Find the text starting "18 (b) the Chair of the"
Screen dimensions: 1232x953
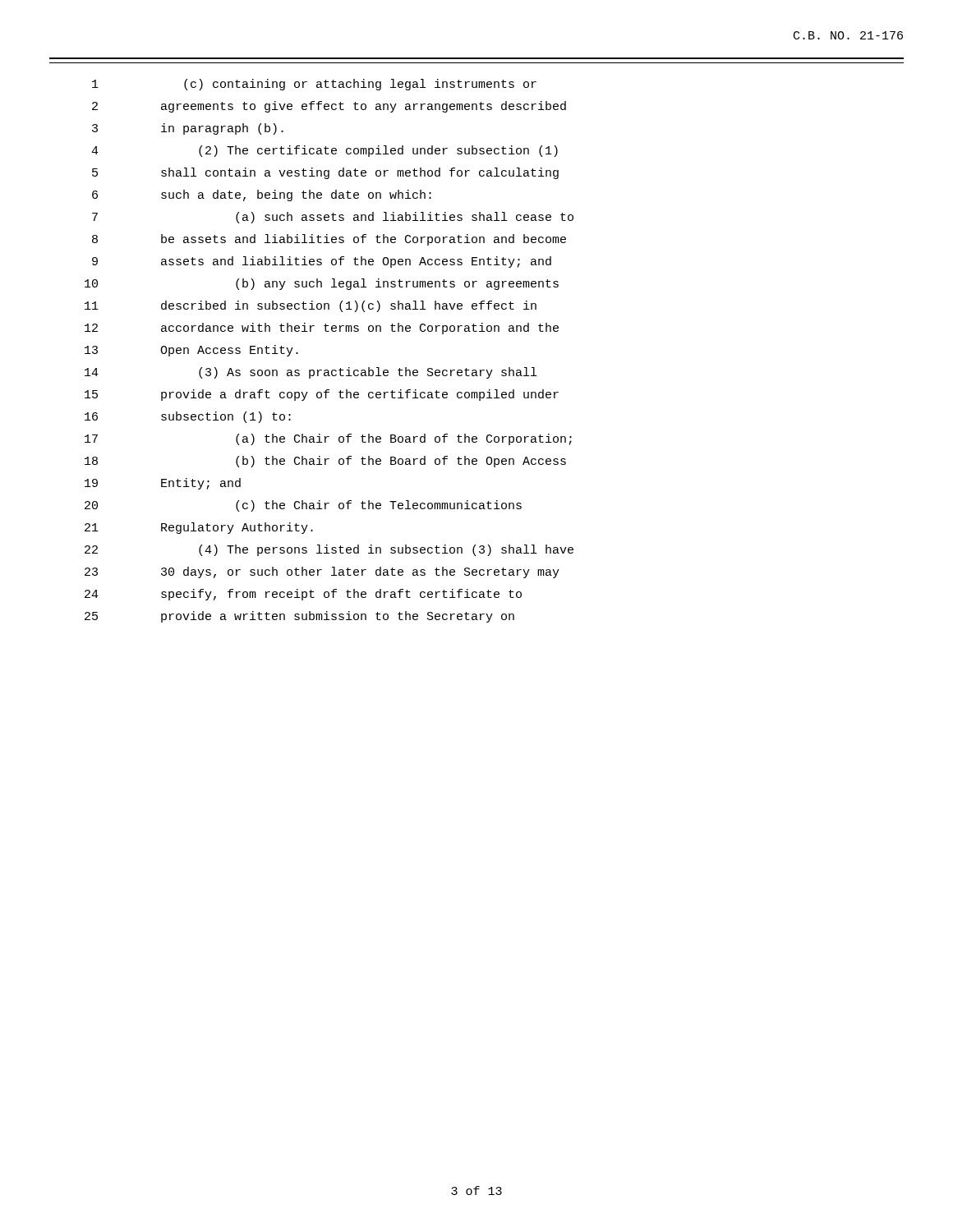(476, 462)
